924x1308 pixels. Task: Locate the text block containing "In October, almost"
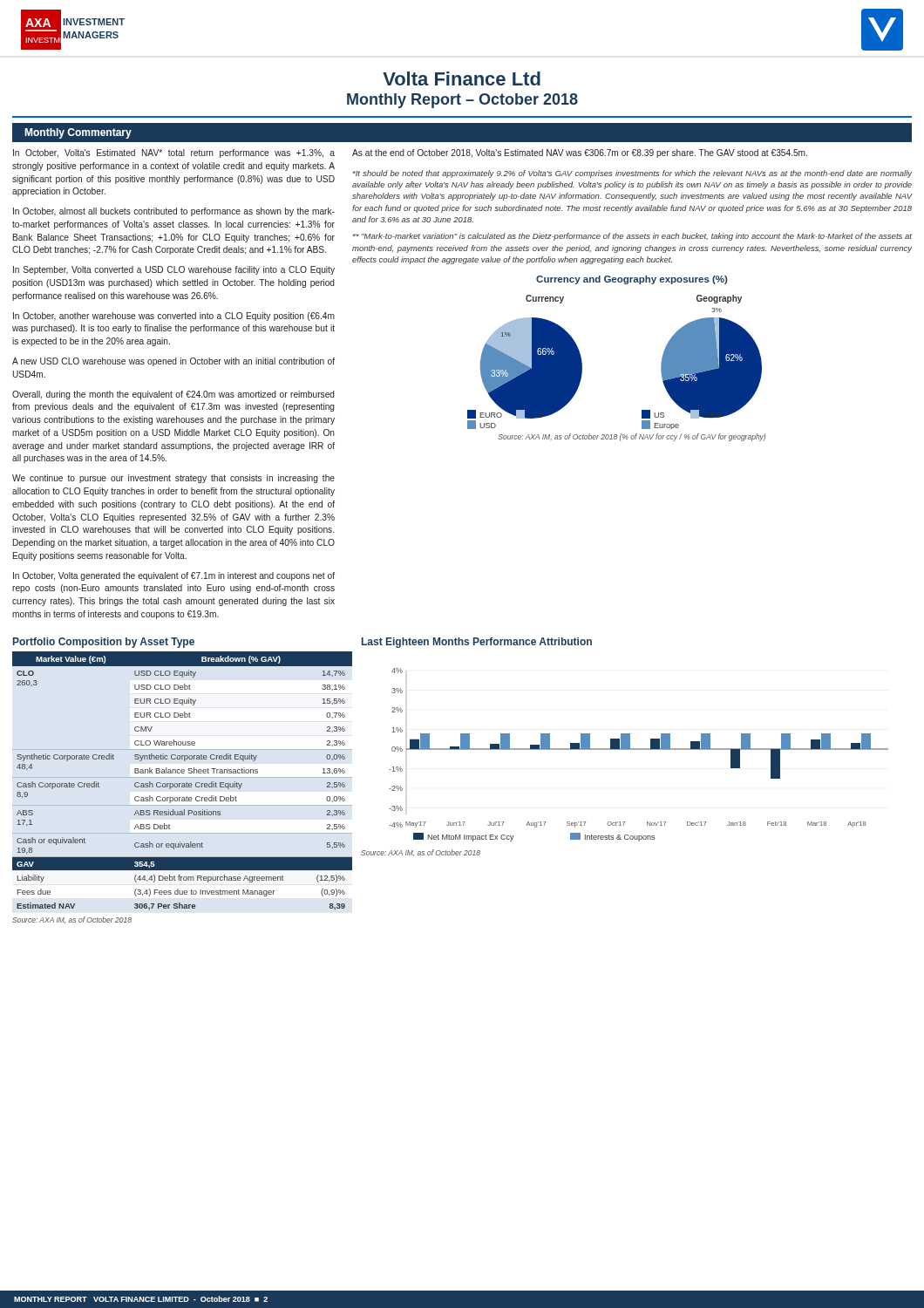coord(173,231)
